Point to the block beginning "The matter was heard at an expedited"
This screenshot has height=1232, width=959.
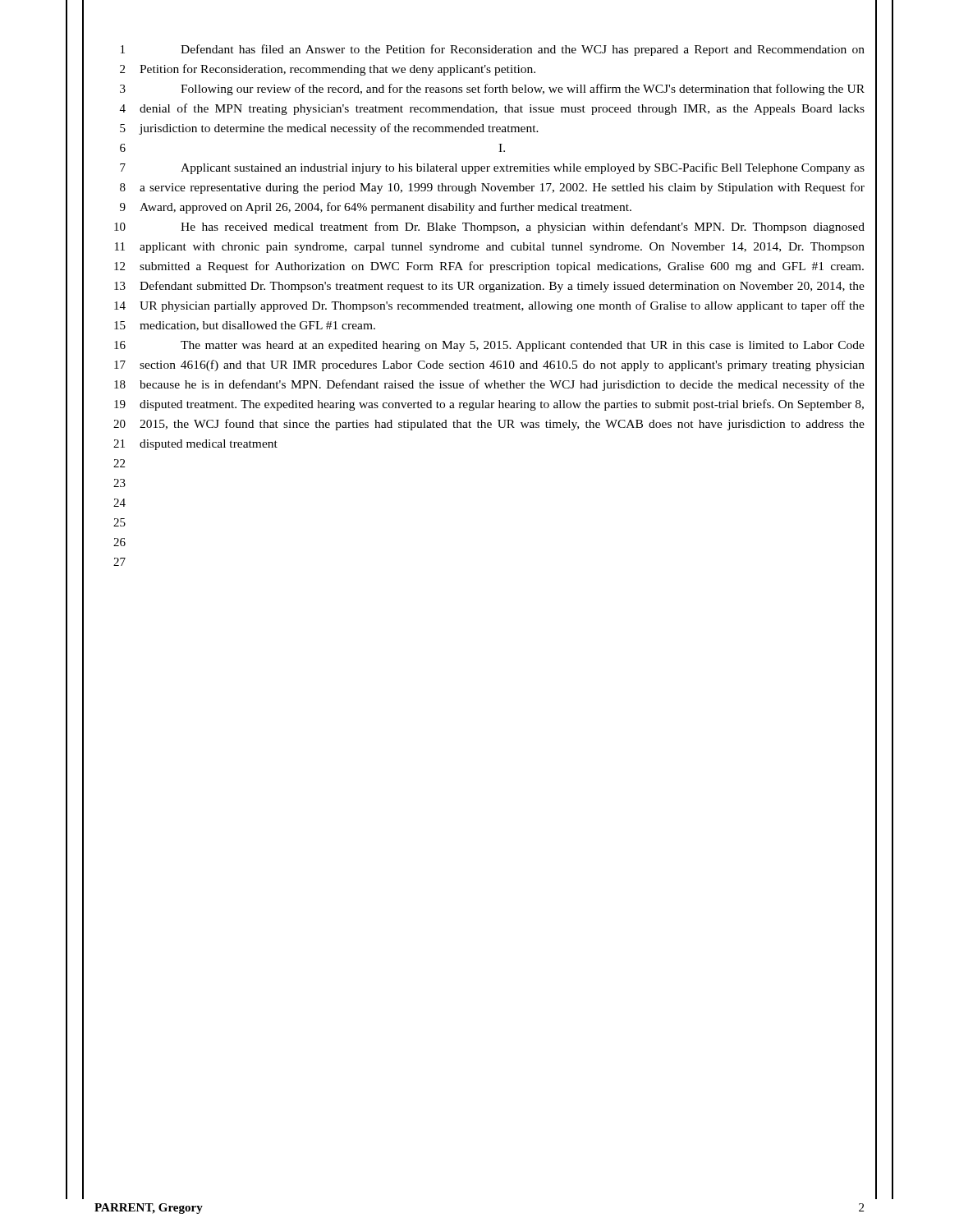(502, 394)
